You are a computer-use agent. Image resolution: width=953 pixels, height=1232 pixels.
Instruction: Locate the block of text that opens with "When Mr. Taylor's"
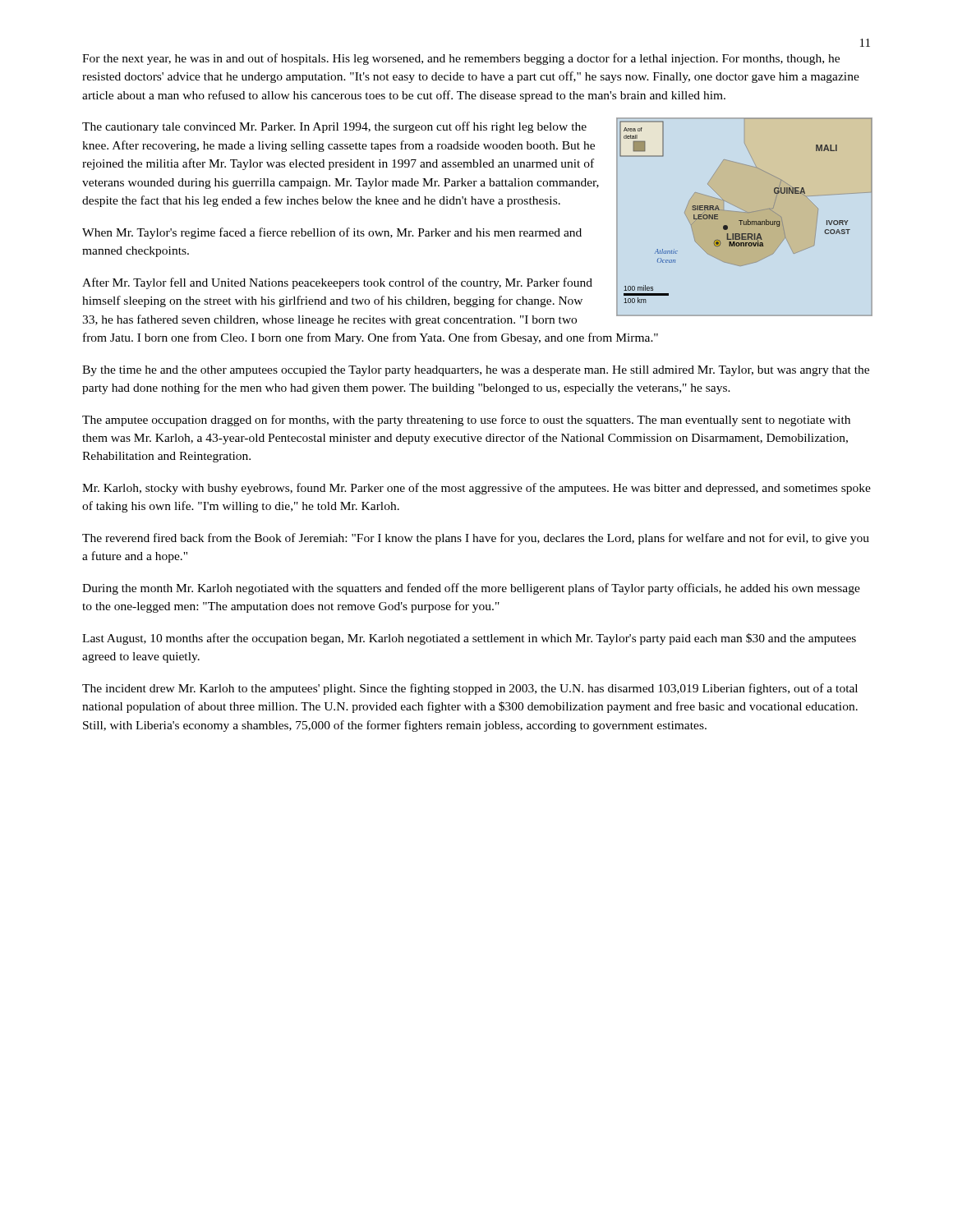(x=332, y=241)
